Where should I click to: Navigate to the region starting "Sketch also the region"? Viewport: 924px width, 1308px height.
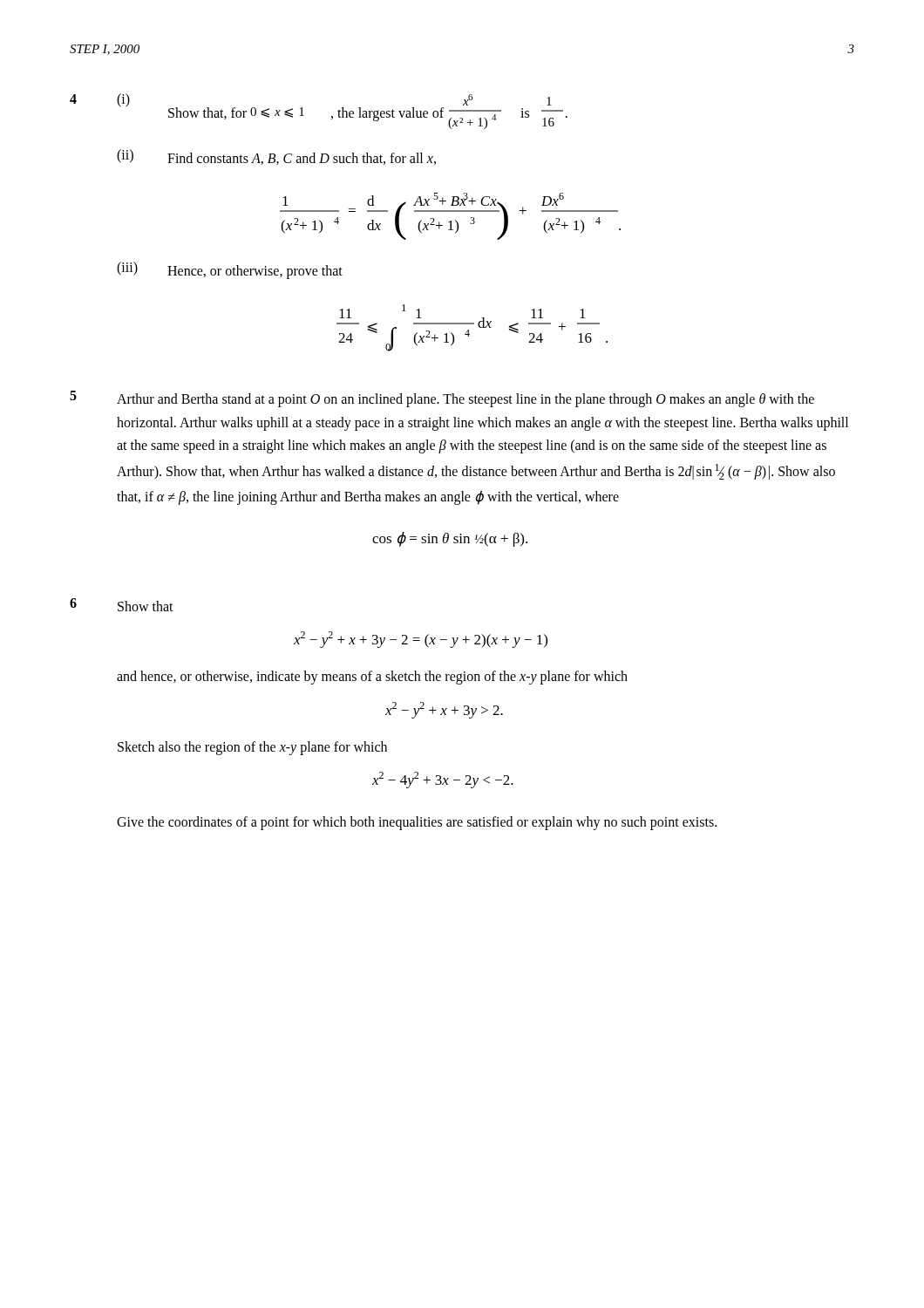coord(252,747)
